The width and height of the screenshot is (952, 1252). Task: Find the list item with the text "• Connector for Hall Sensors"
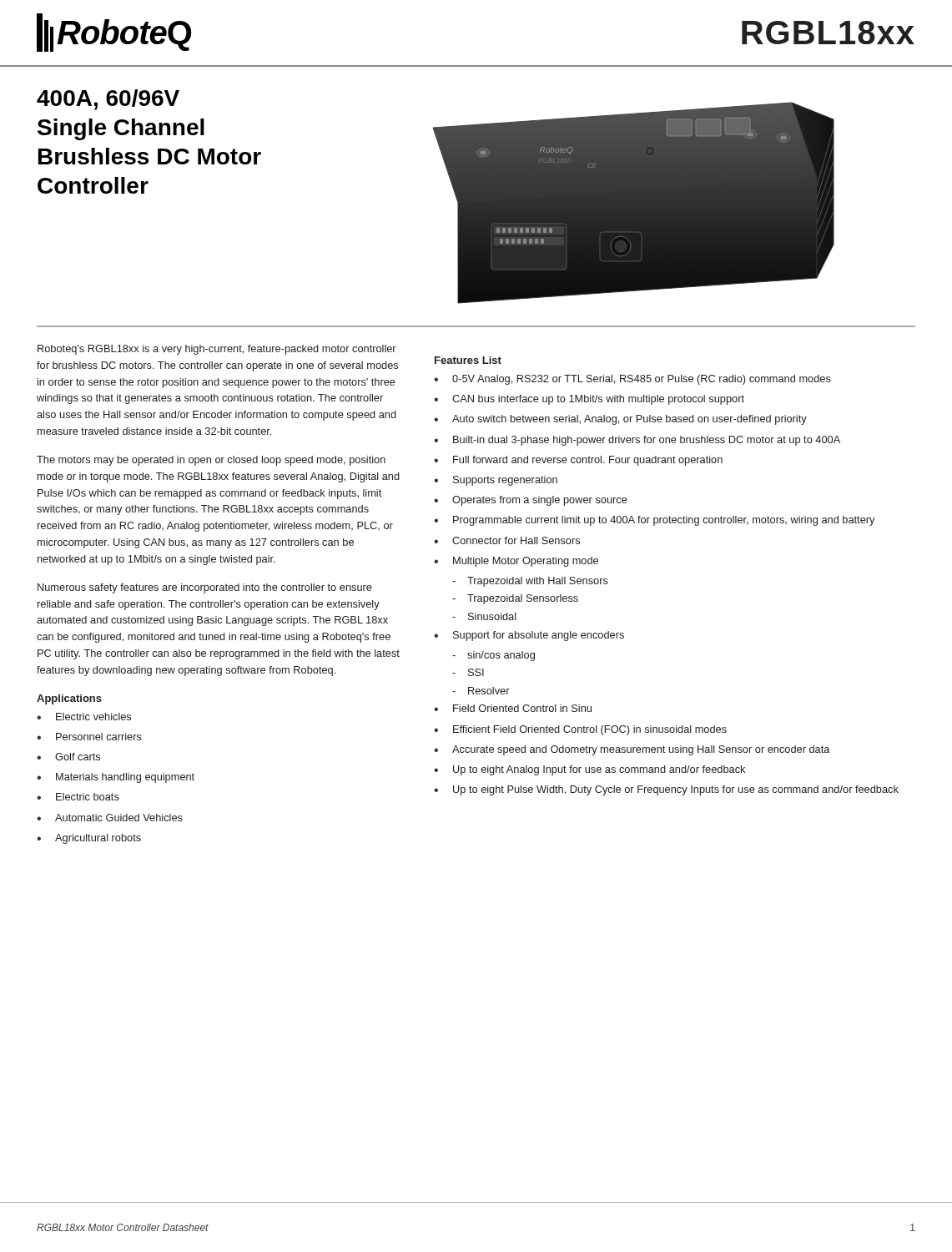click(507, 540)
